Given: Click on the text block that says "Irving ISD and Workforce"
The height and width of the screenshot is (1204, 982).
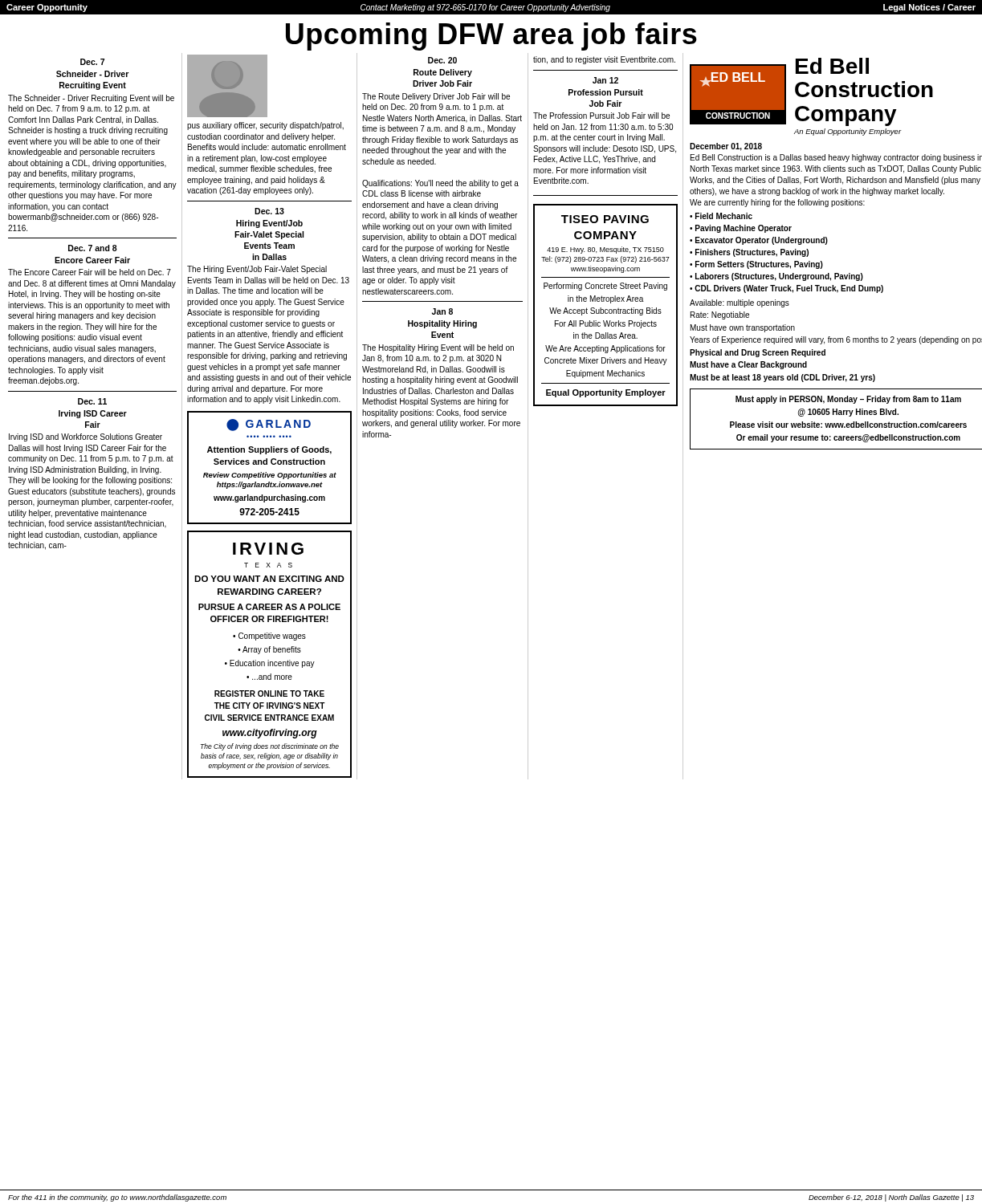Looking at the screenshot, I should (92, 492).
